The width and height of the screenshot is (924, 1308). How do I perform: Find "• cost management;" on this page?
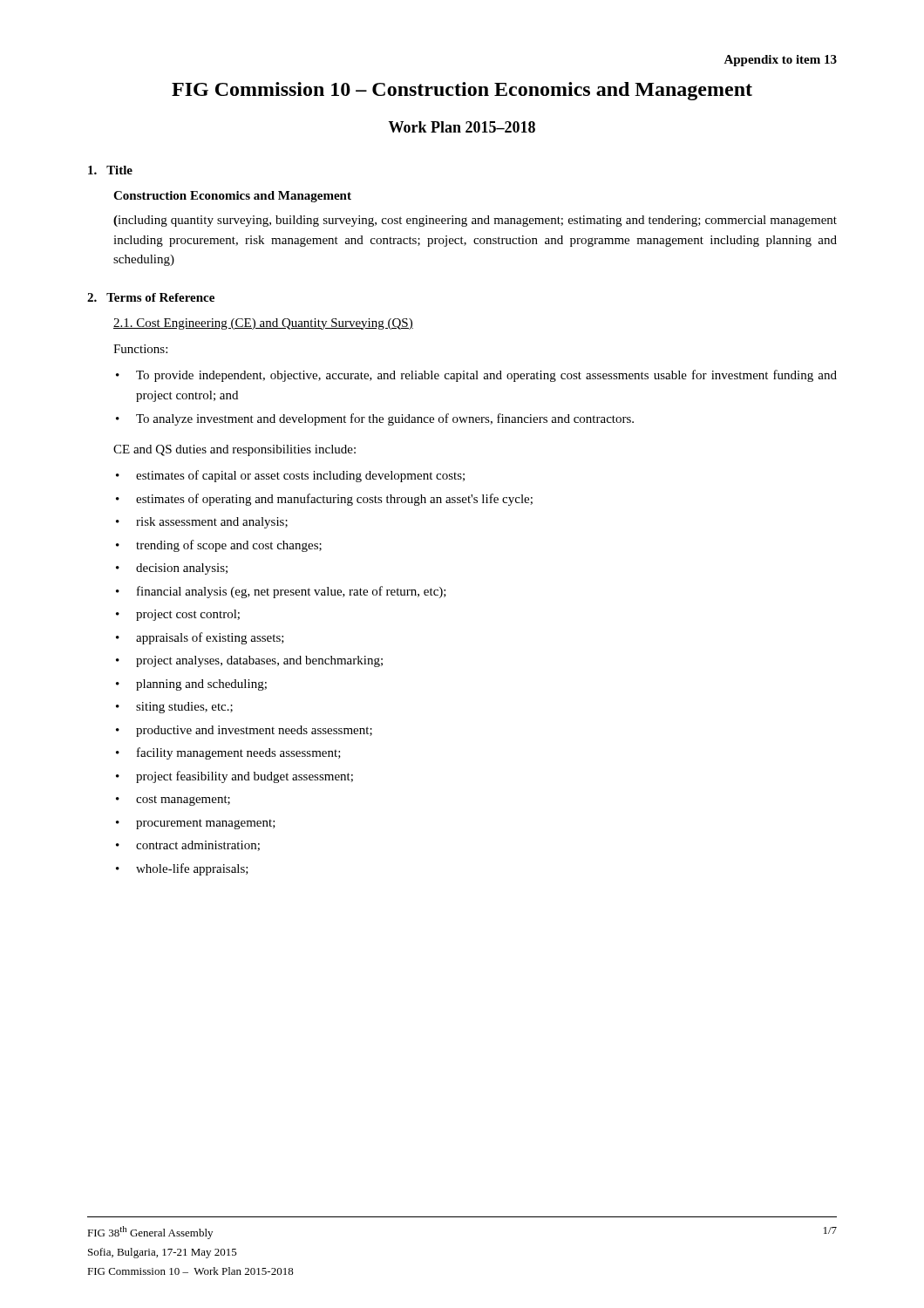point(172,799)
